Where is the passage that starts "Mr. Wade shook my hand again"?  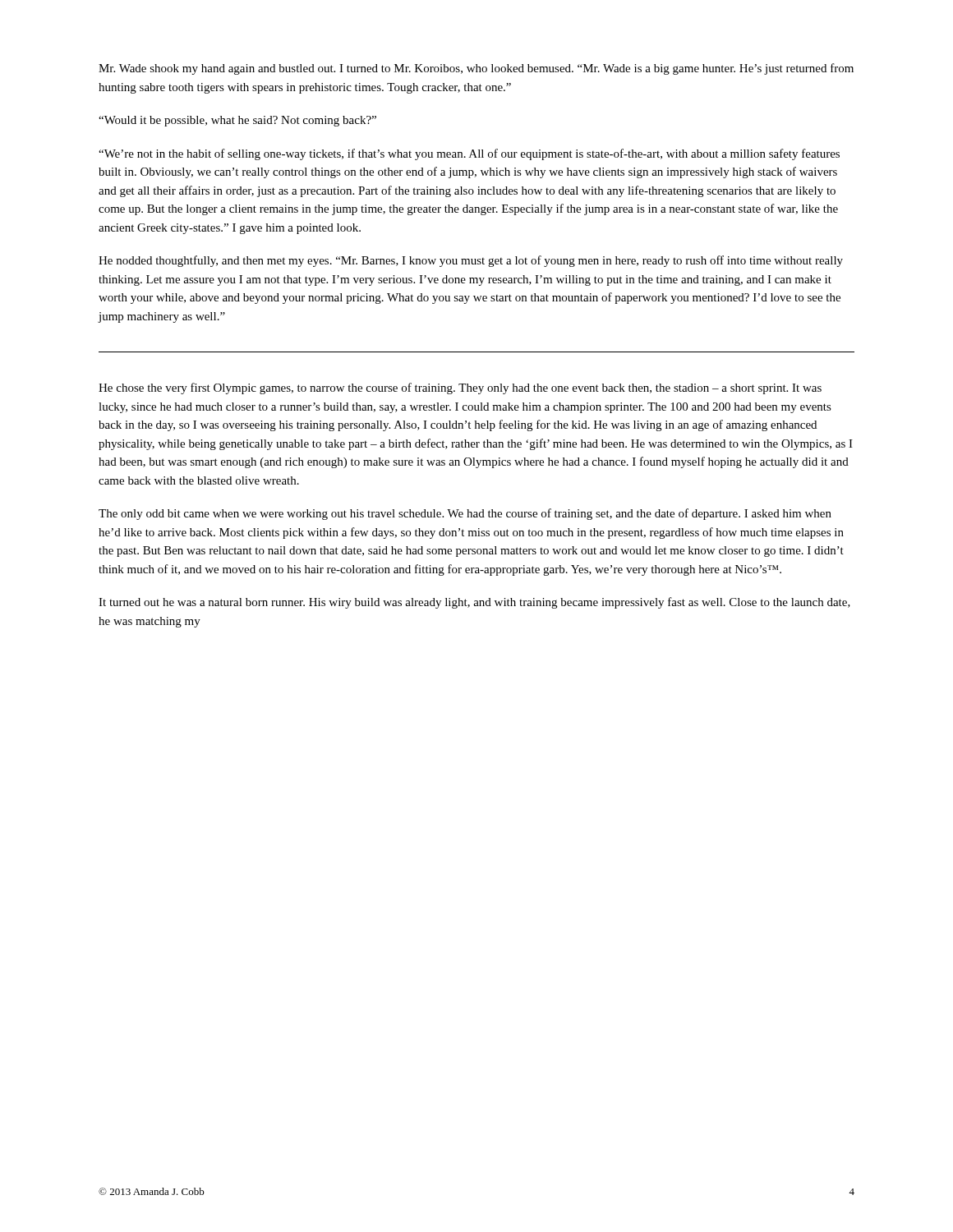[476, 77]
